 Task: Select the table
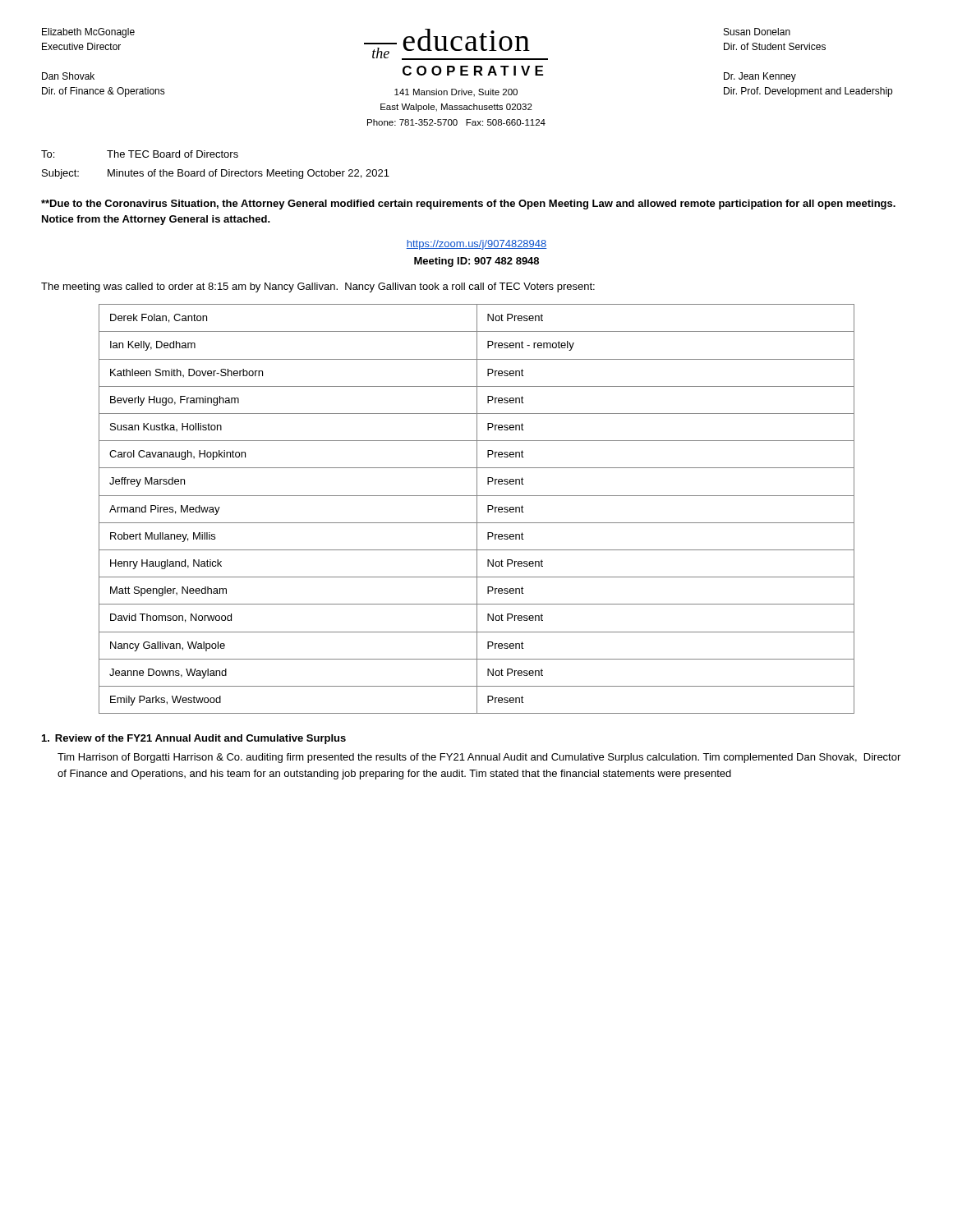click(476, 504)
